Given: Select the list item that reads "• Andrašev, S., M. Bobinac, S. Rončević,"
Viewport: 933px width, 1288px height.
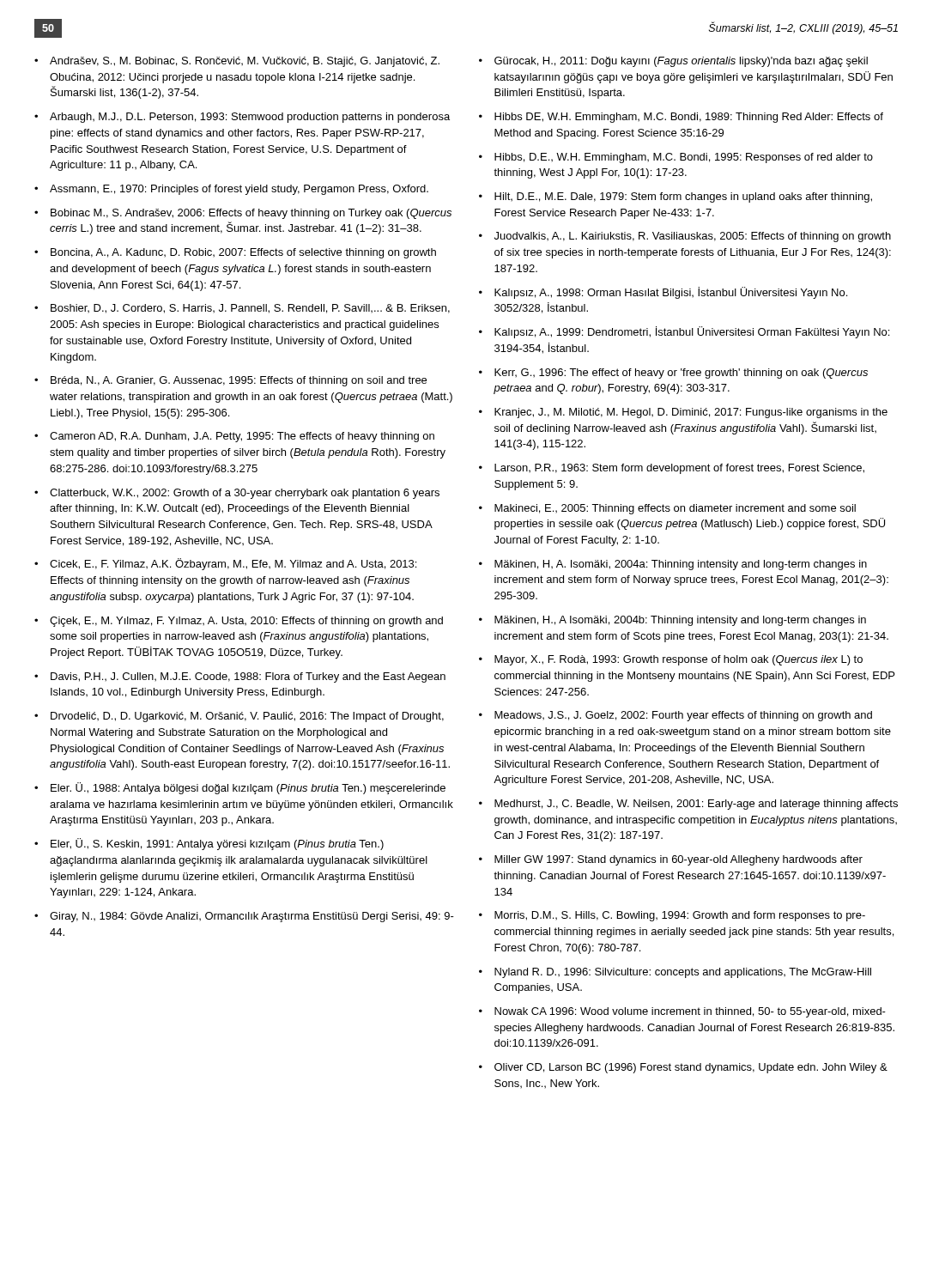Looking at the screenshot, I should coord(244,77).
